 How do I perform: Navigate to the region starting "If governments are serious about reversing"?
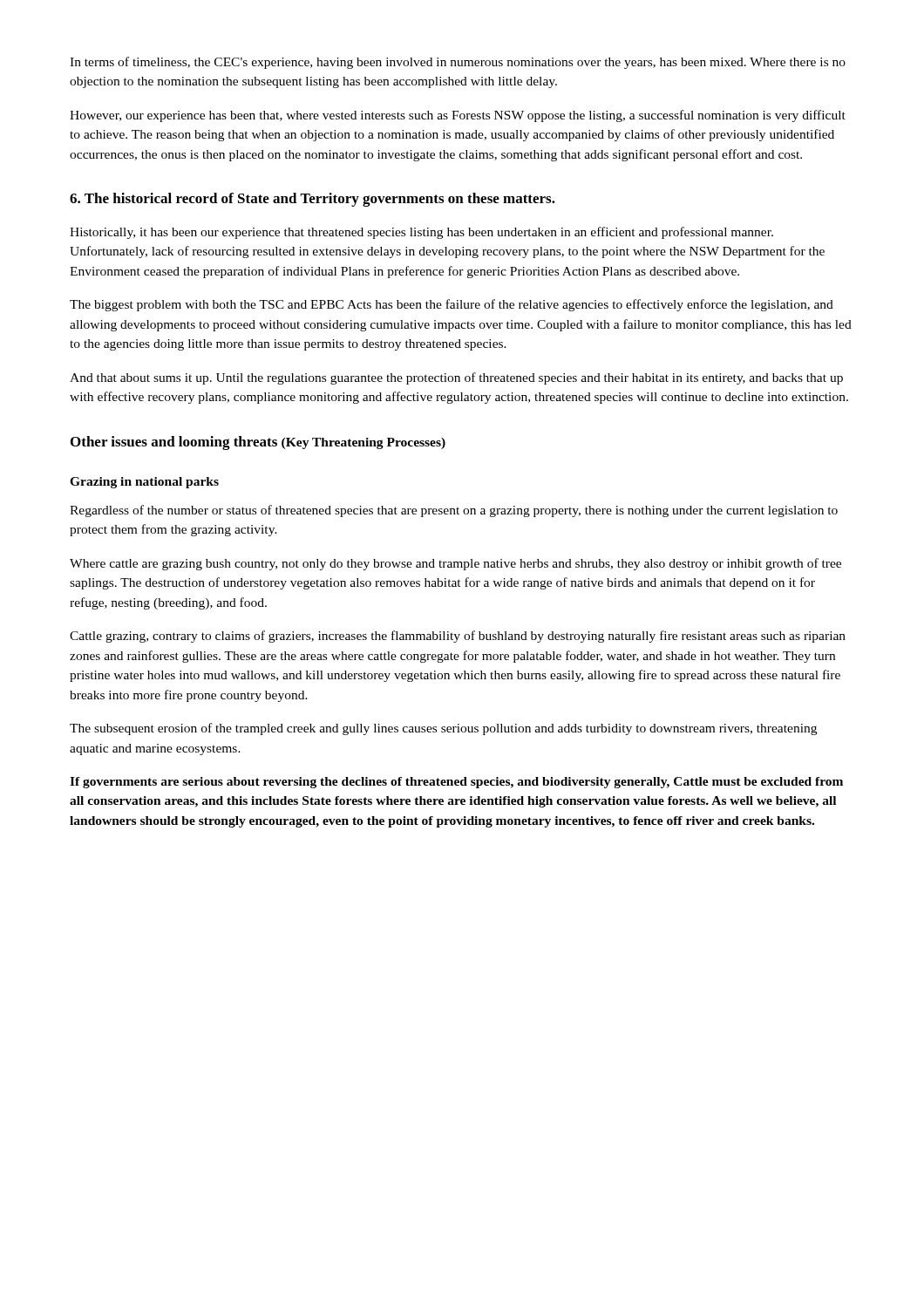(x=462, y=801)
